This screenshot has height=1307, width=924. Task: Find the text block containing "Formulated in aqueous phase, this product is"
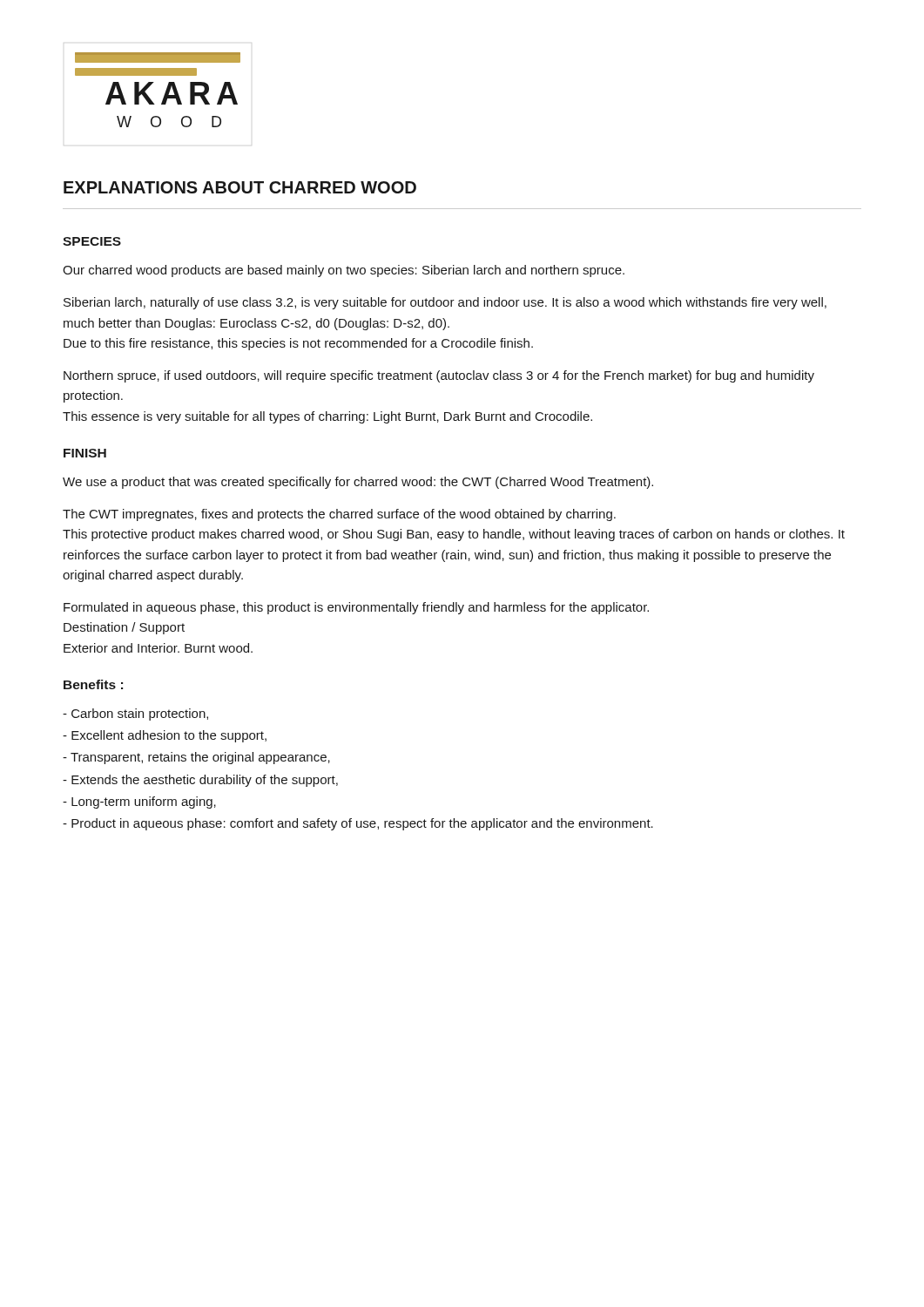click(356, 608)
